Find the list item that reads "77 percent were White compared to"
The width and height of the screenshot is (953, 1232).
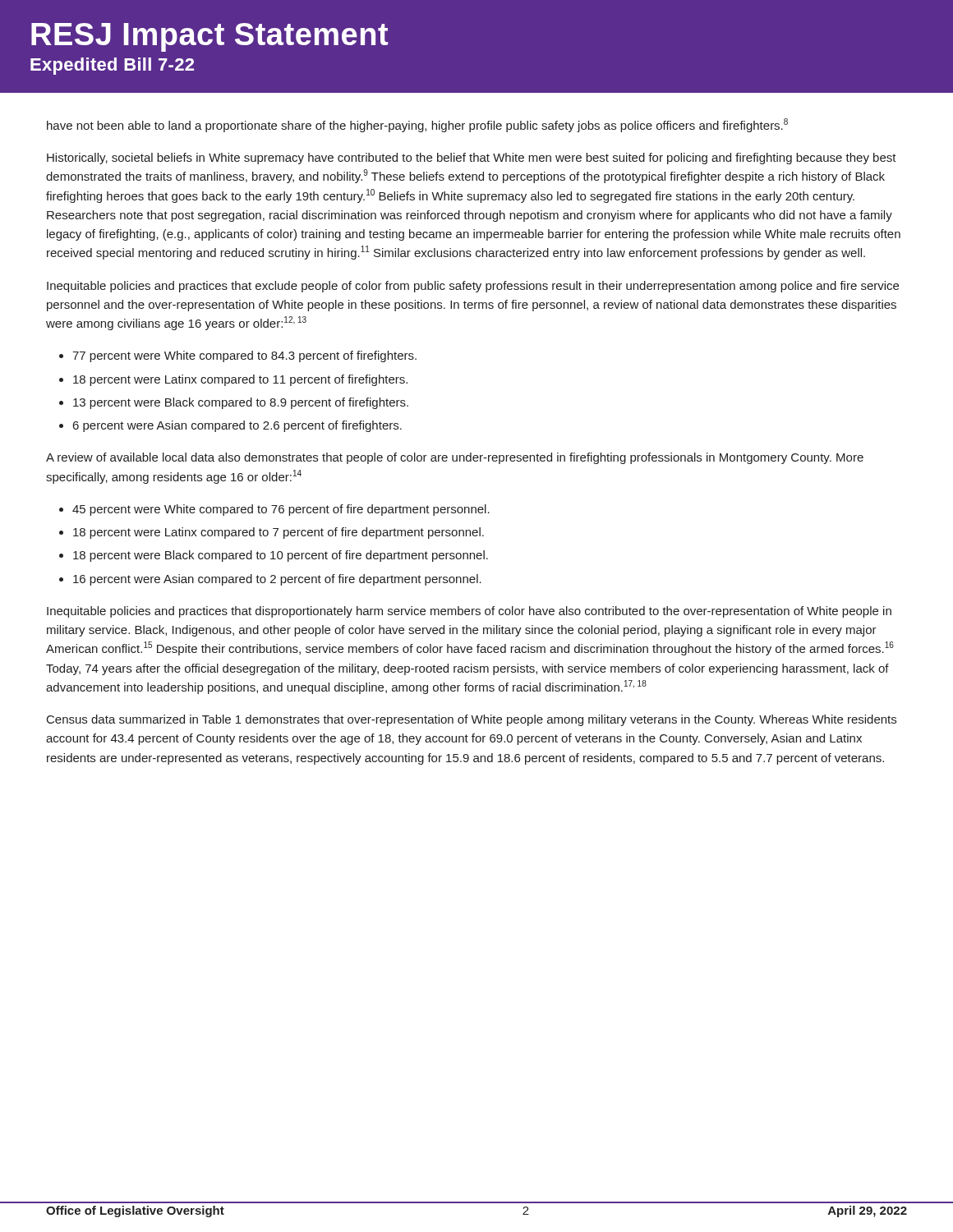[245, 355]
